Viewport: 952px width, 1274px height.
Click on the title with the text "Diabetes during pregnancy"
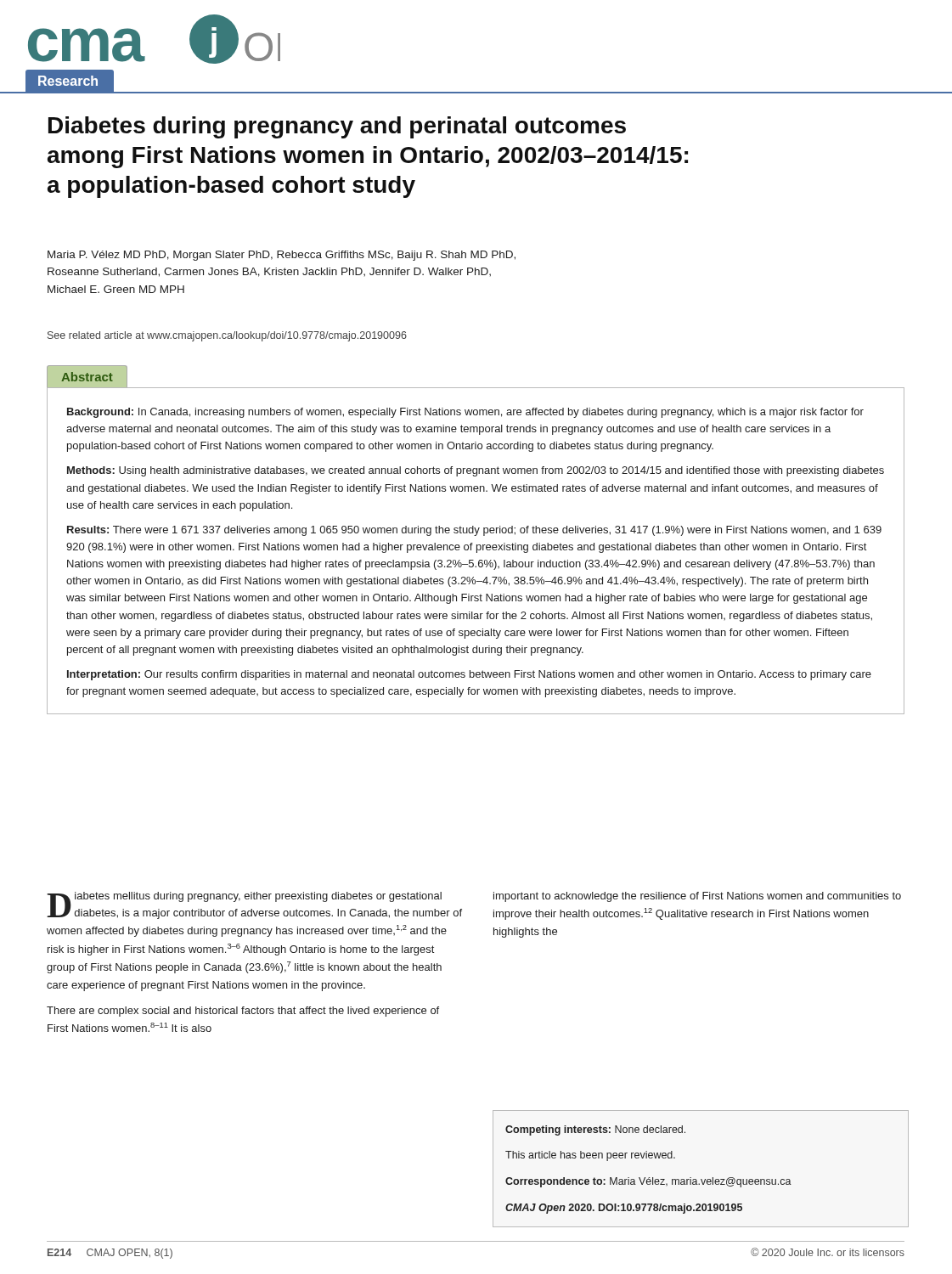point(476,155)
